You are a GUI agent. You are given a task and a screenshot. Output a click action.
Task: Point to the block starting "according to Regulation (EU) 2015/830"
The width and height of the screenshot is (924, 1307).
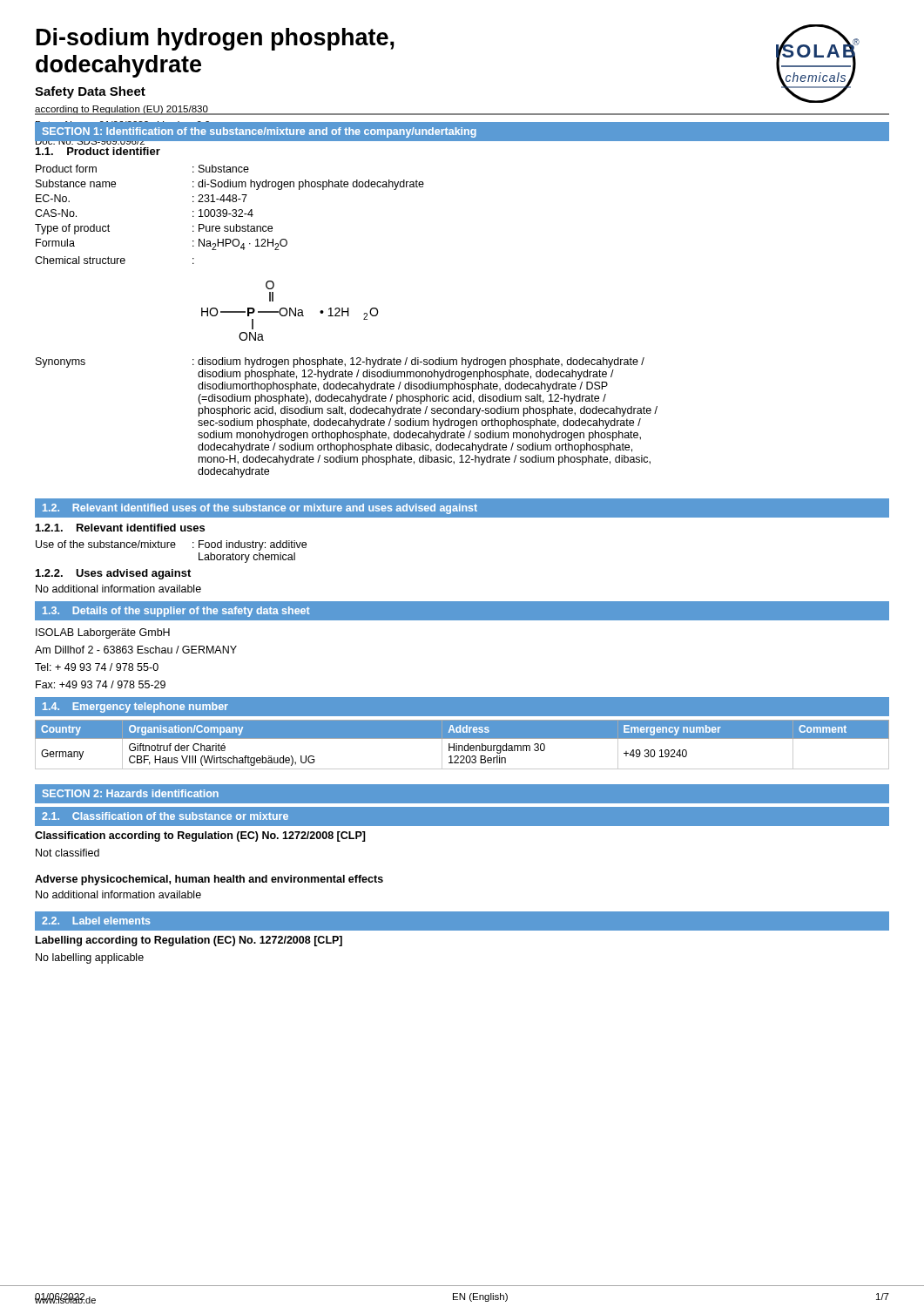click(x=123, y=125)
